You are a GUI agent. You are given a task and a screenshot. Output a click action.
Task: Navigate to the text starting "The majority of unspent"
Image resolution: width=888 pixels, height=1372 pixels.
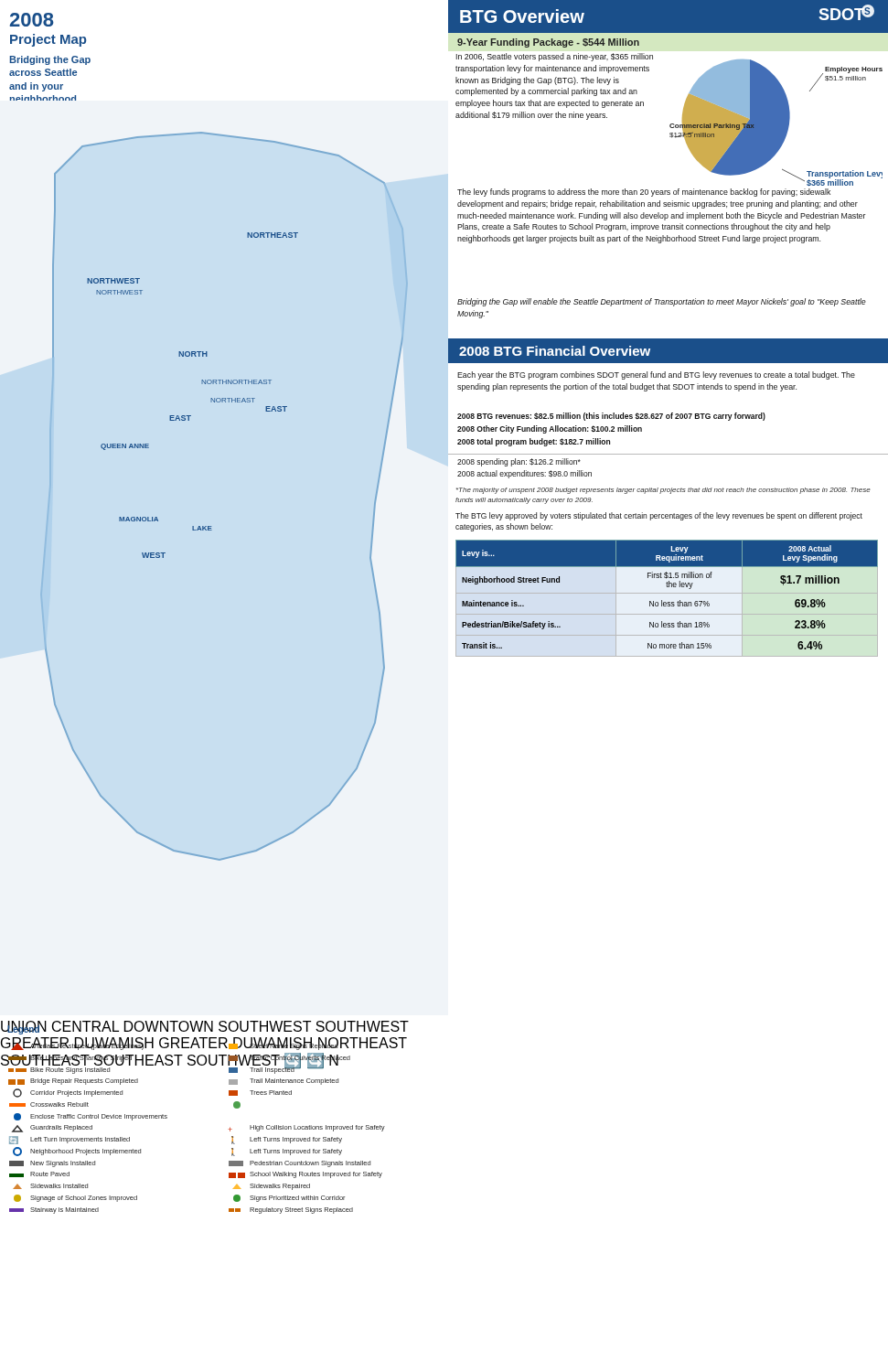coord(663,495)
